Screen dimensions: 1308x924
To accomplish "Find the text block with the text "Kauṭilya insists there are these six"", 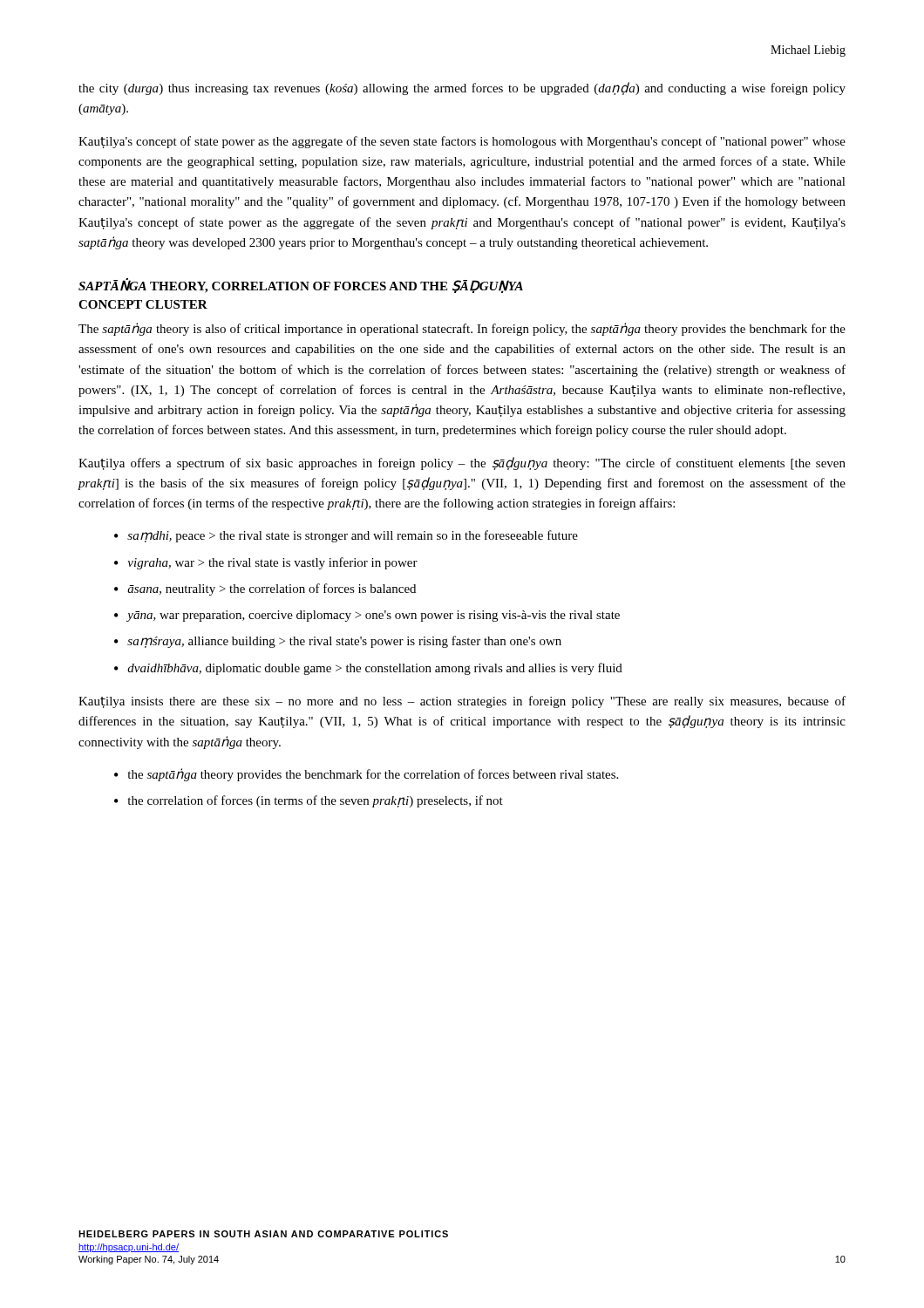I will point(462,721).
